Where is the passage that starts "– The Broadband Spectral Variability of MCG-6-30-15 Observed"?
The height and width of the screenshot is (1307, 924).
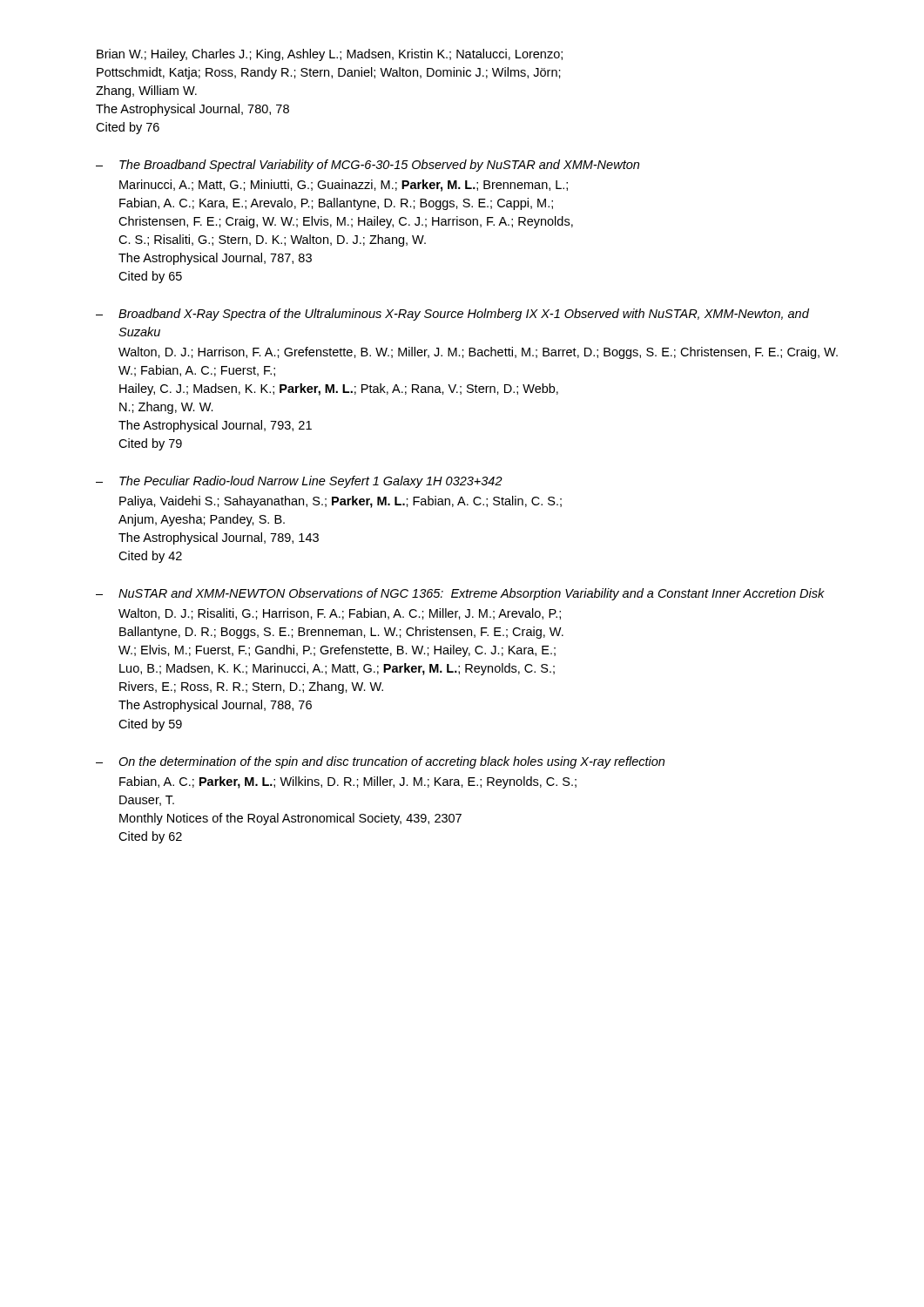point(475,221)
